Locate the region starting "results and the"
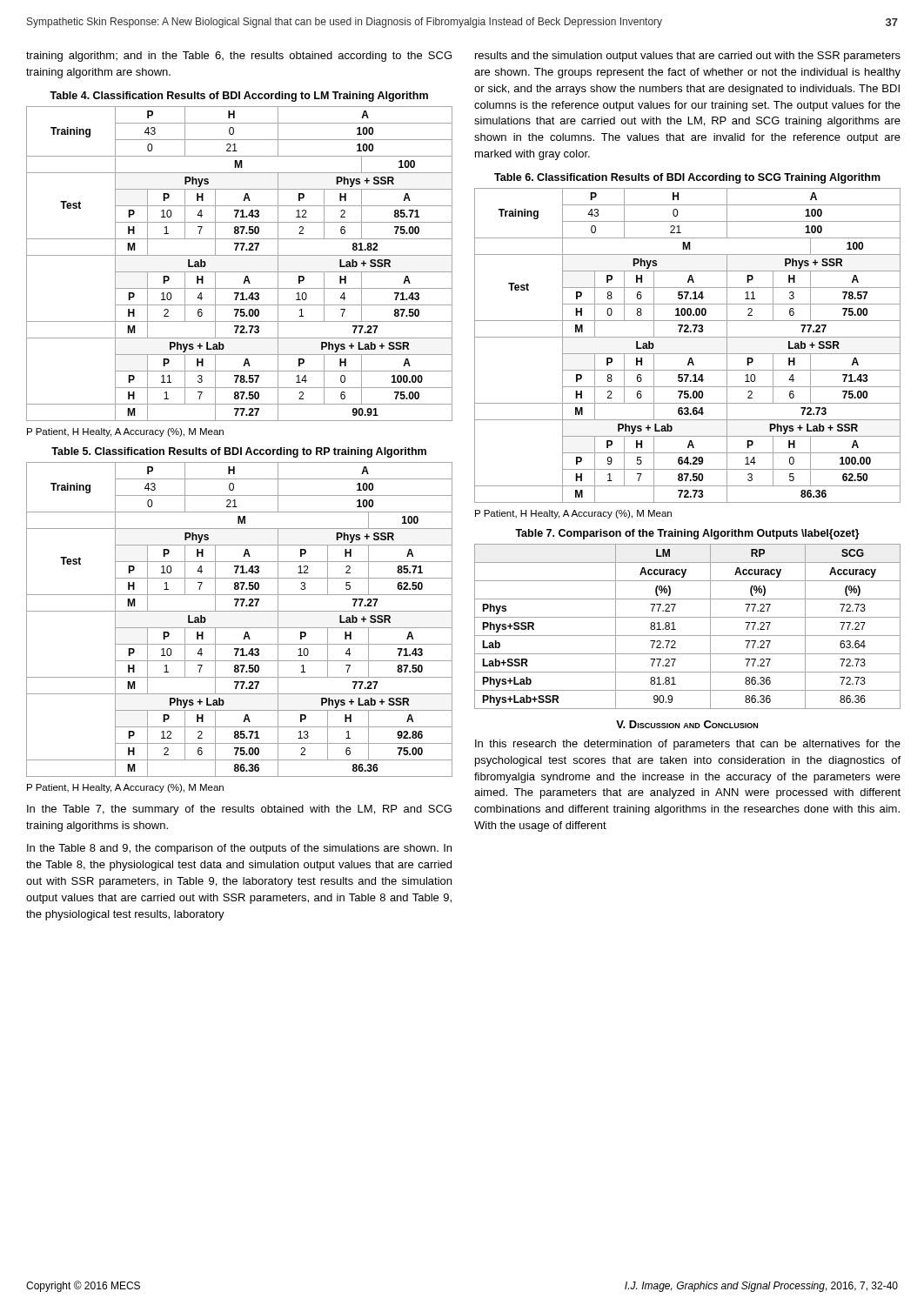924x1305 pixels. (687, 105)
